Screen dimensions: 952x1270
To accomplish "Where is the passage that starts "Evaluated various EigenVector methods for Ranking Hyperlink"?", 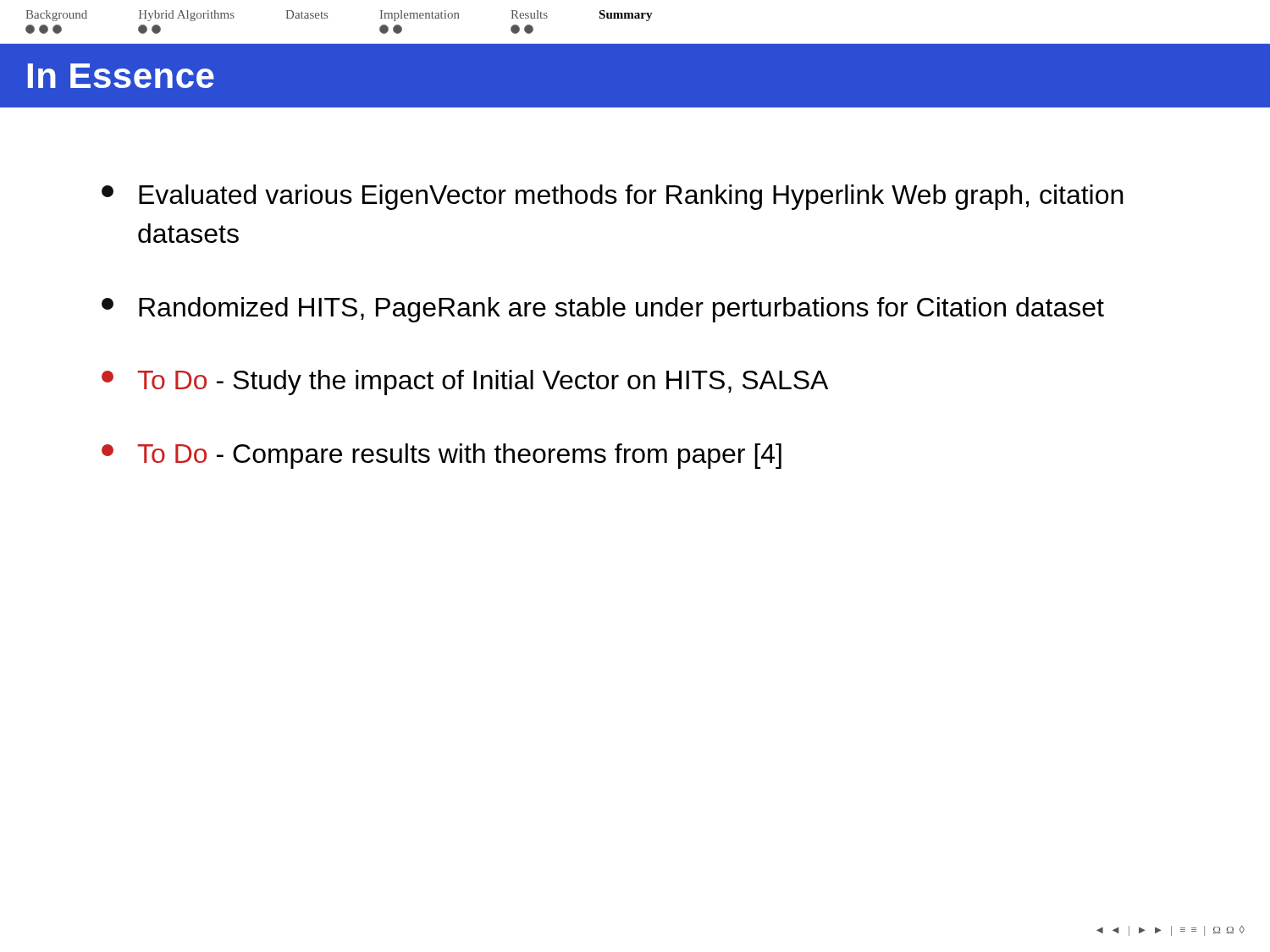I will click(x=635, y=214).
